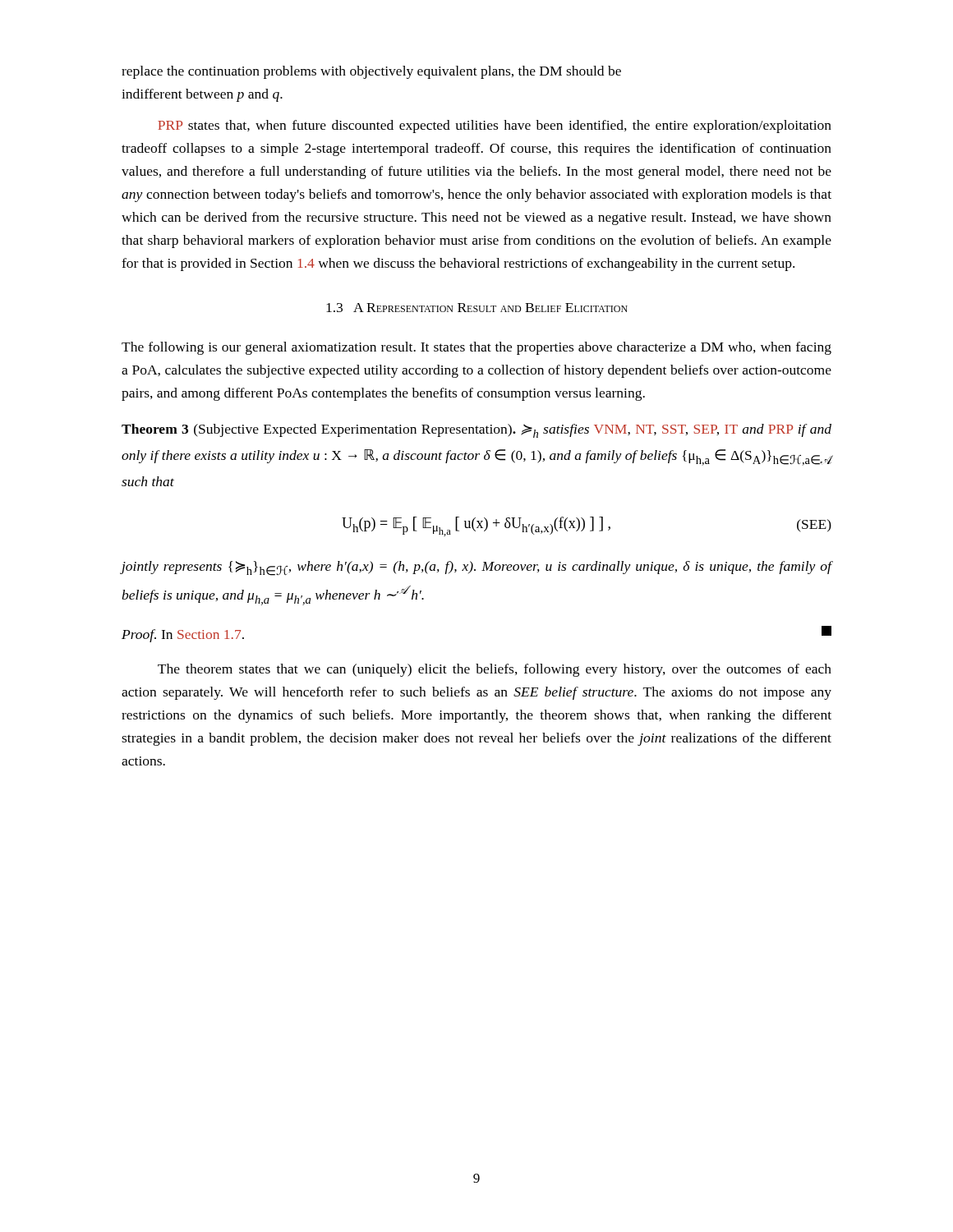953x1232 pixels.
Task: Click the section header that begins "1.3 A Representation"
Action: pos(476,307)
